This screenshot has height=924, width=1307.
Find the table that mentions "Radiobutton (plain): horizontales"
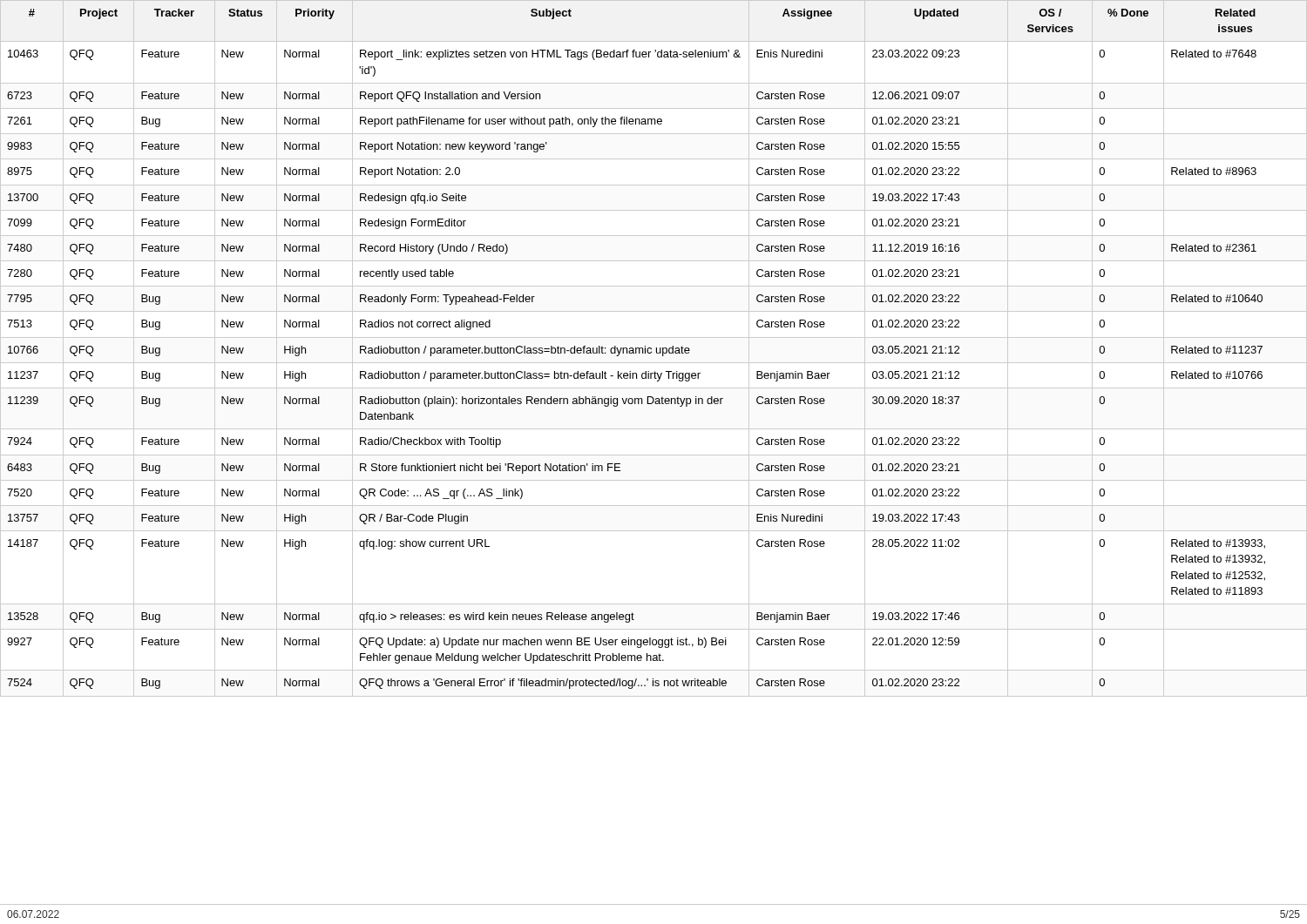coord(654,348)
